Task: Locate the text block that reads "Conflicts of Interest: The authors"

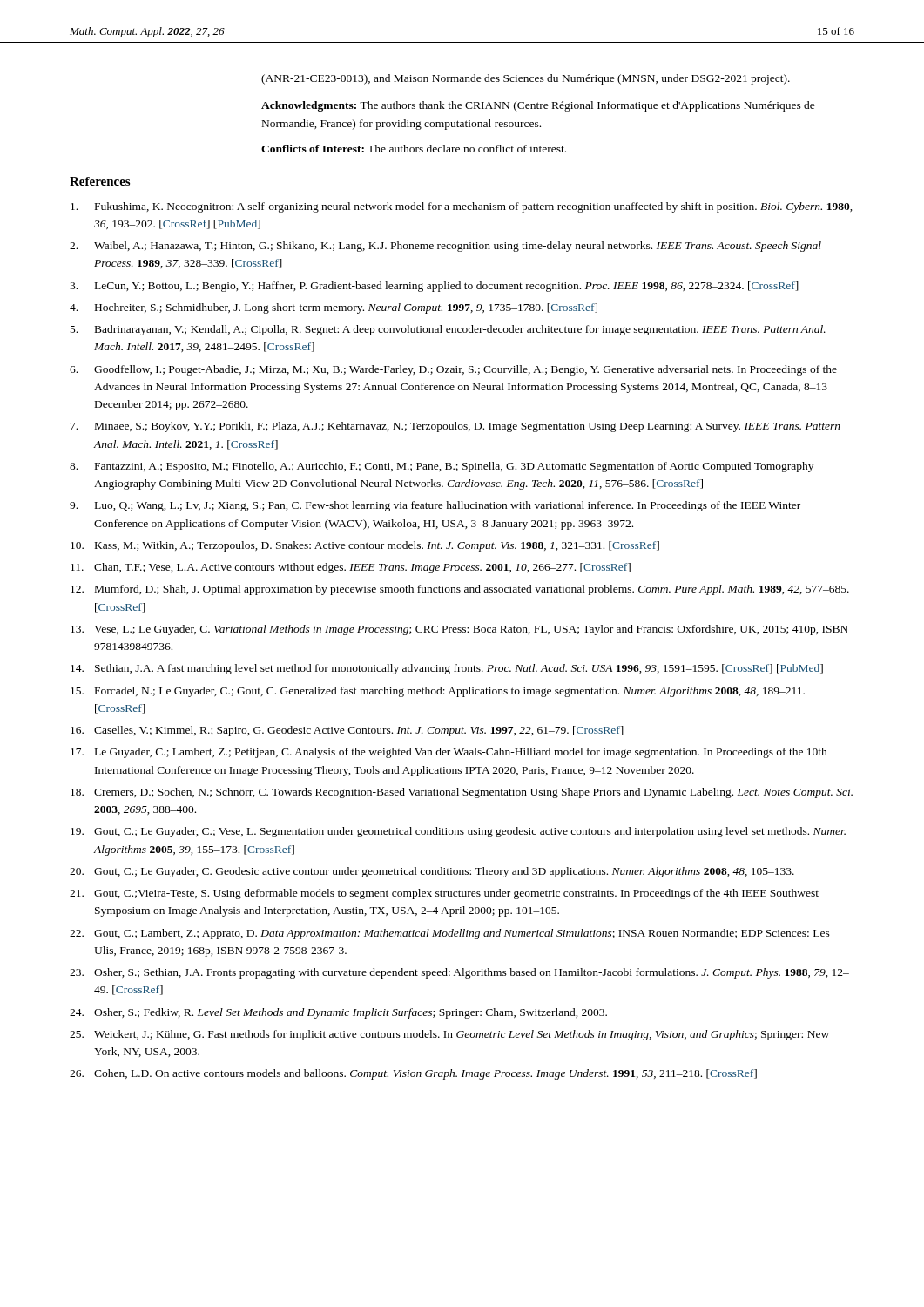Action: pos(558,149)
